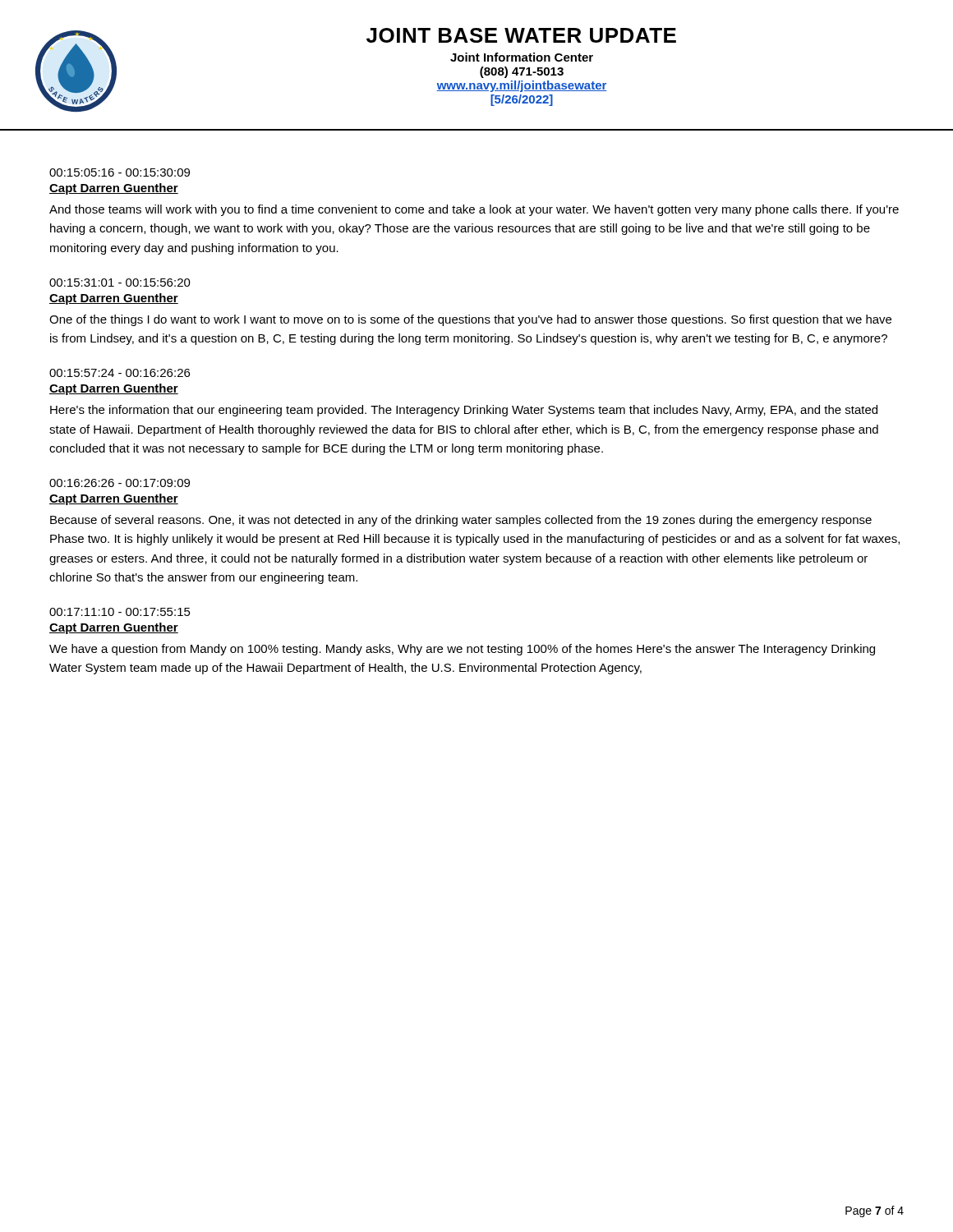Navigate to the text block starting "00:16:26:26 - 00:17:09:09"
Screen dimensions: 1232x953
(x=120, y=483)
